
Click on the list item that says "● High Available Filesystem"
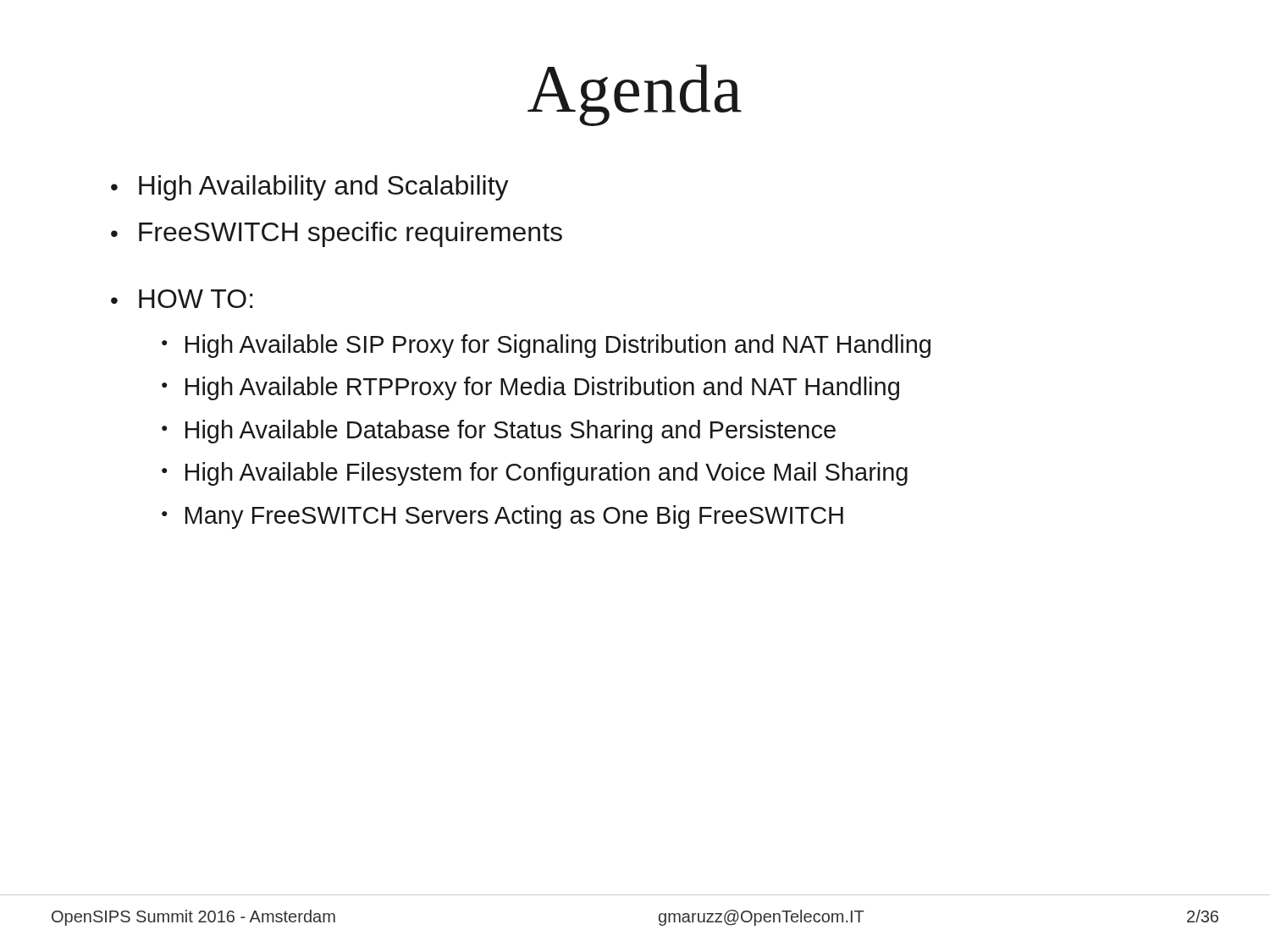[715, 473]
